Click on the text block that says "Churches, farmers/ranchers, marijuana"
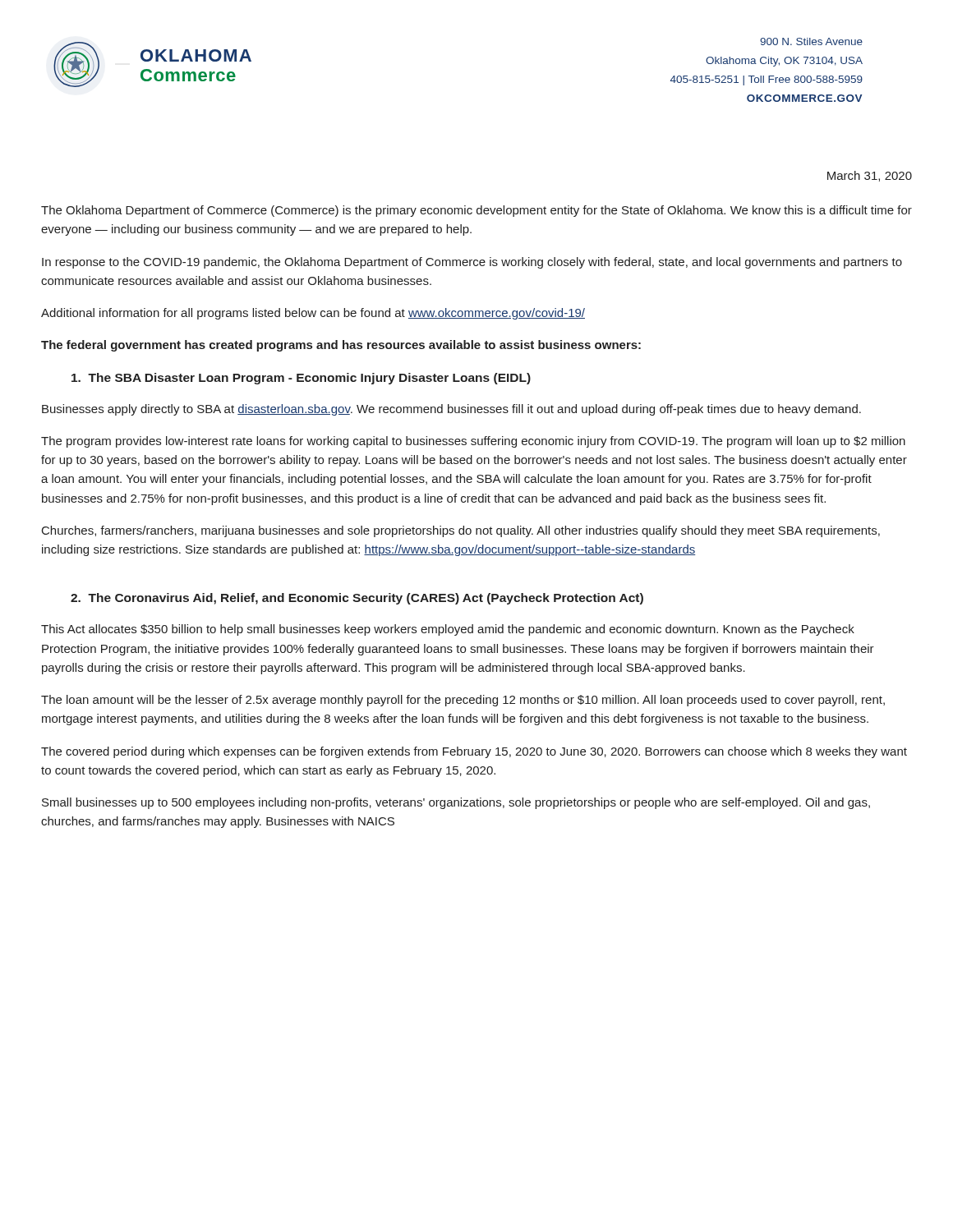The width and height of the screenshot is (953, 1232). point(476,540)
